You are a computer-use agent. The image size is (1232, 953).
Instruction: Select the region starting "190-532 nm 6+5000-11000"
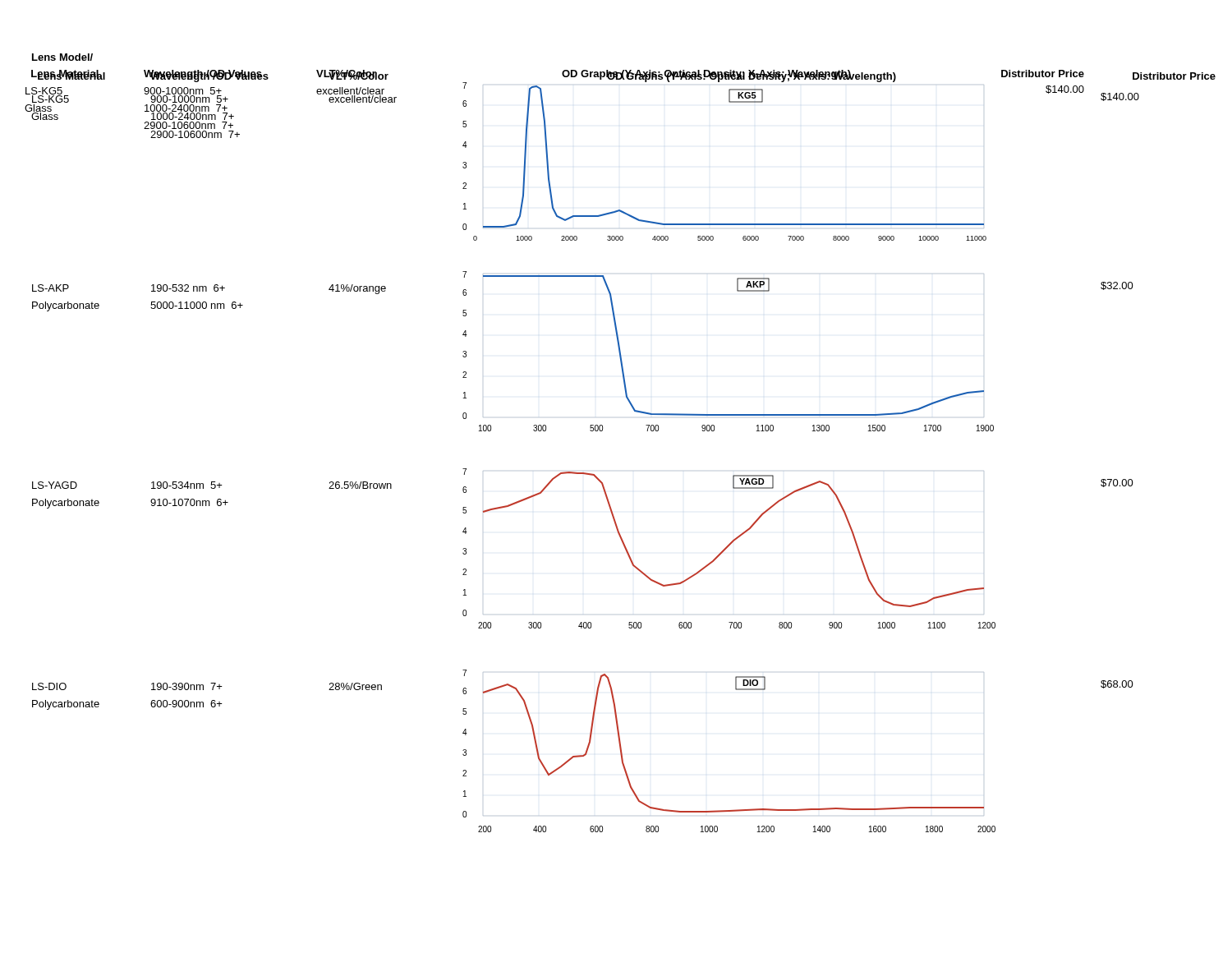click(x=197, y=297)
